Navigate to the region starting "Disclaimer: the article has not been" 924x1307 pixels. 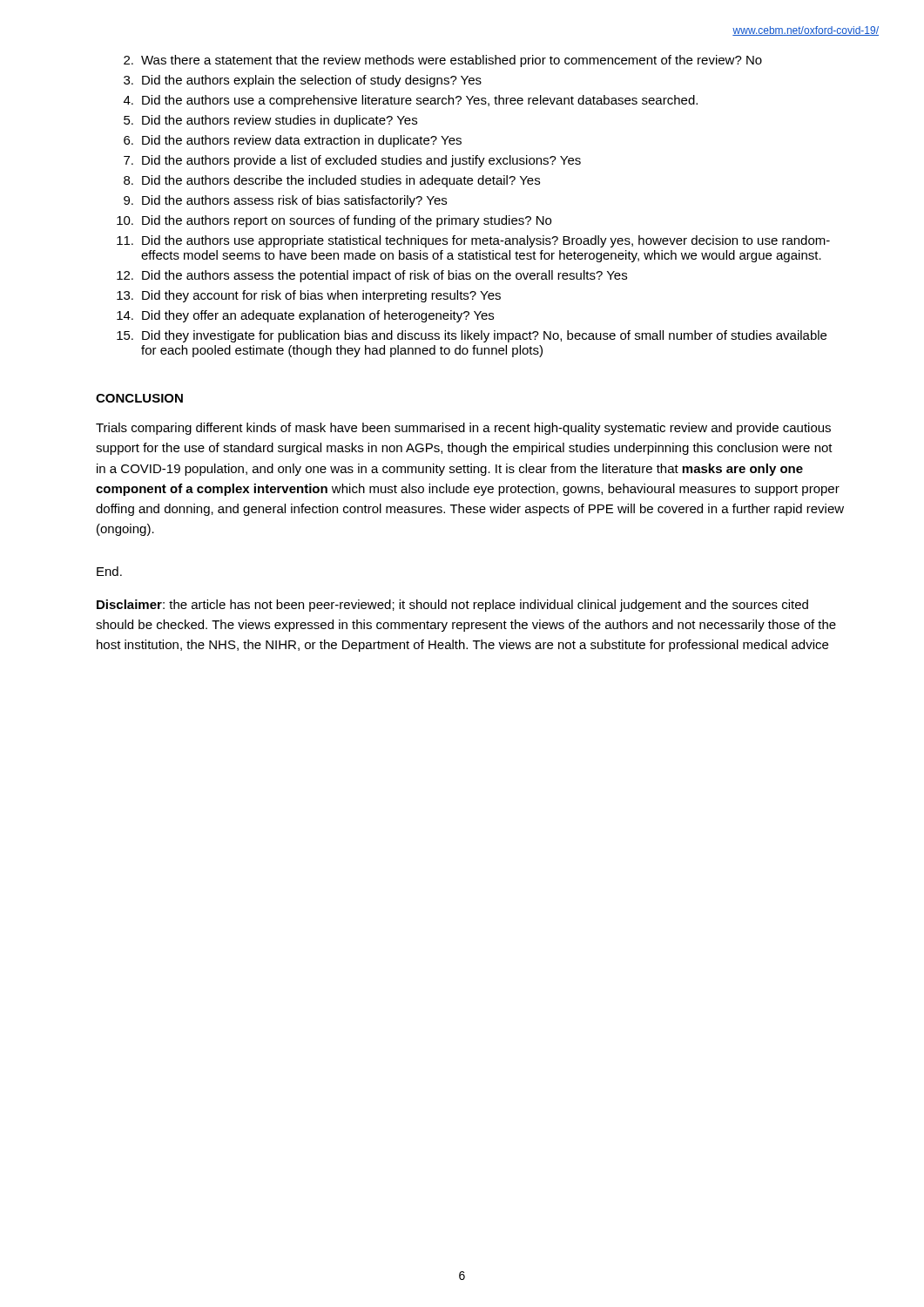coord(466,624)
